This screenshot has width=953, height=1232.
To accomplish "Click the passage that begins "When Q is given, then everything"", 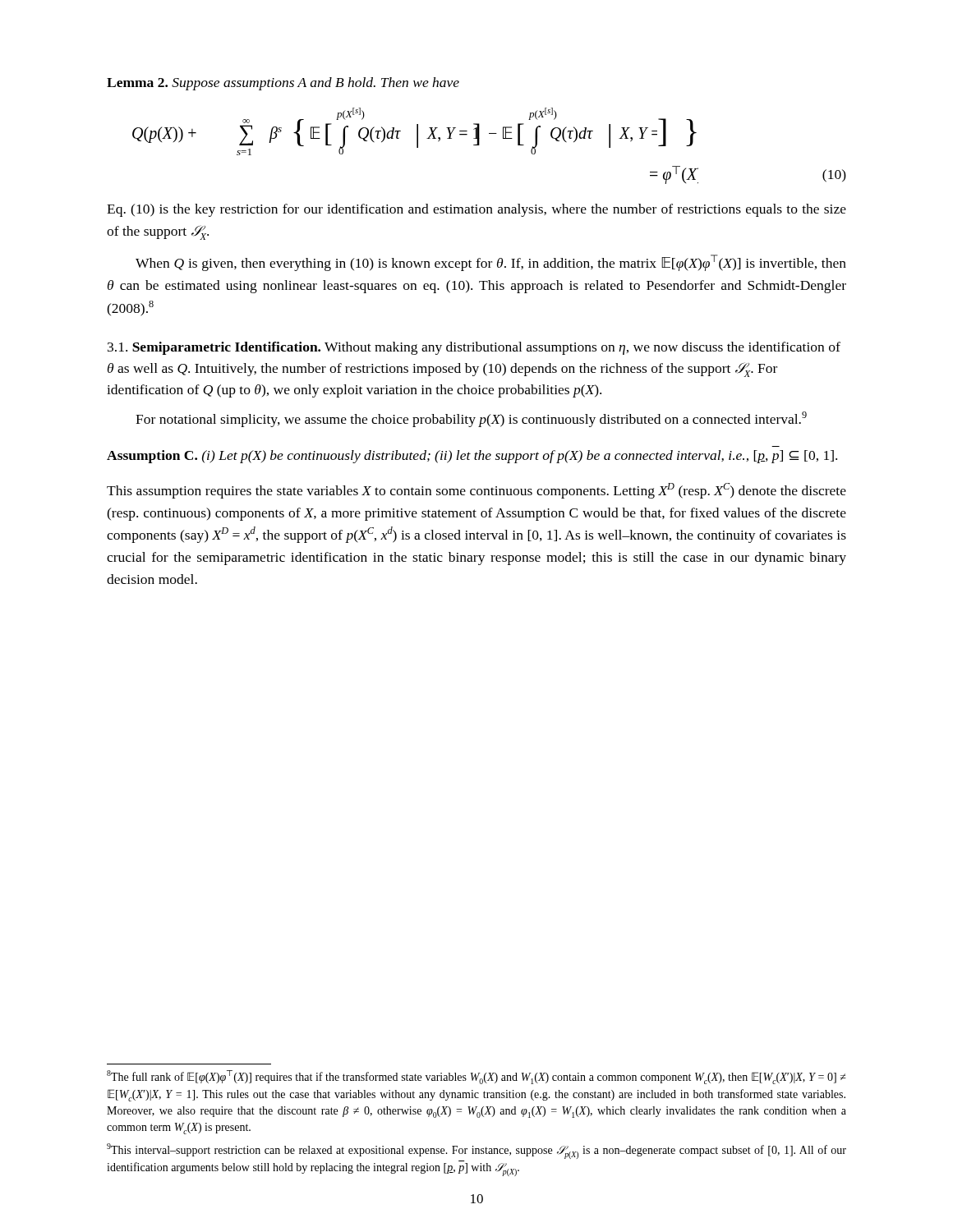I will point(476,285).
